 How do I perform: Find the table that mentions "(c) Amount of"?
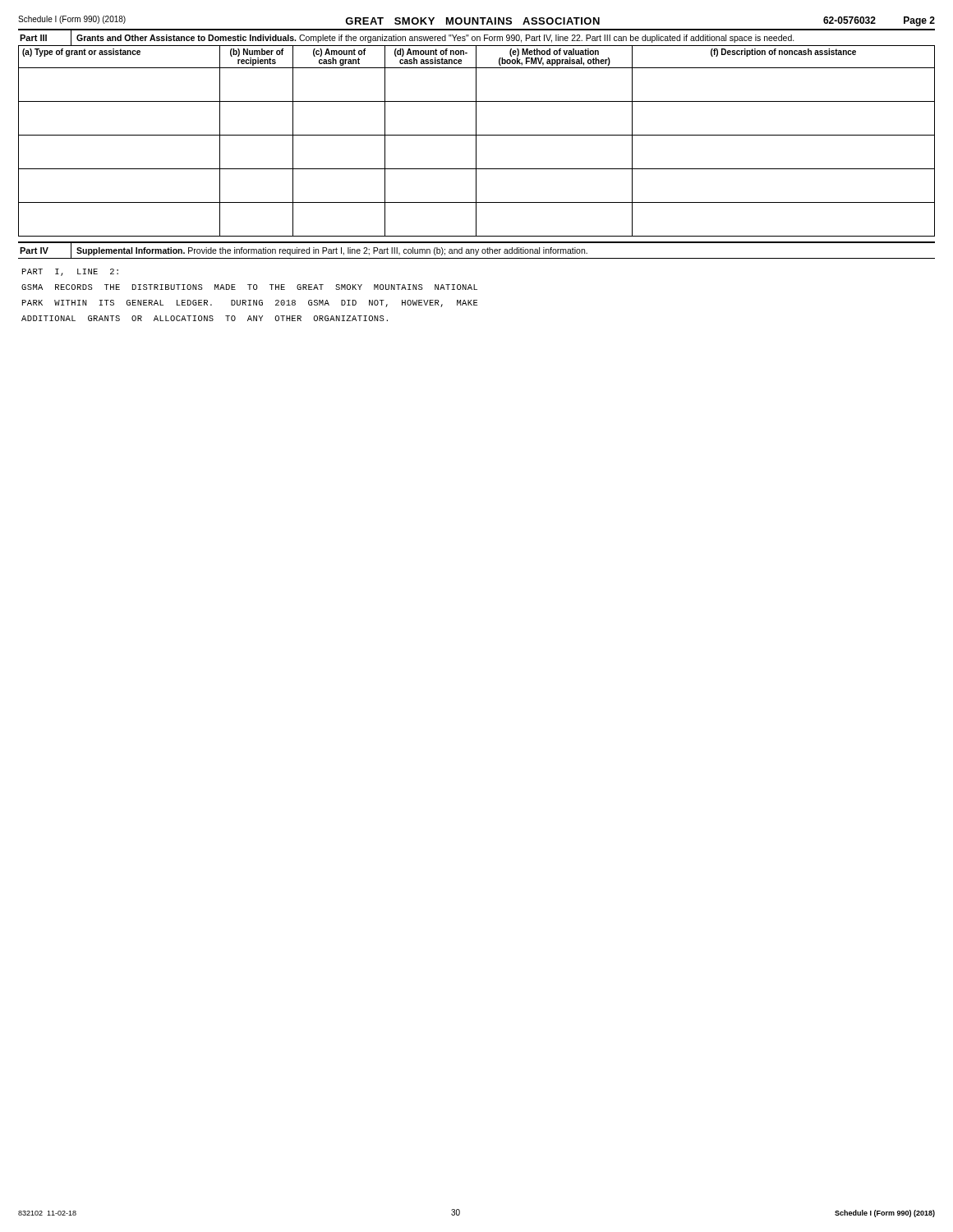[x=476, y=141]
